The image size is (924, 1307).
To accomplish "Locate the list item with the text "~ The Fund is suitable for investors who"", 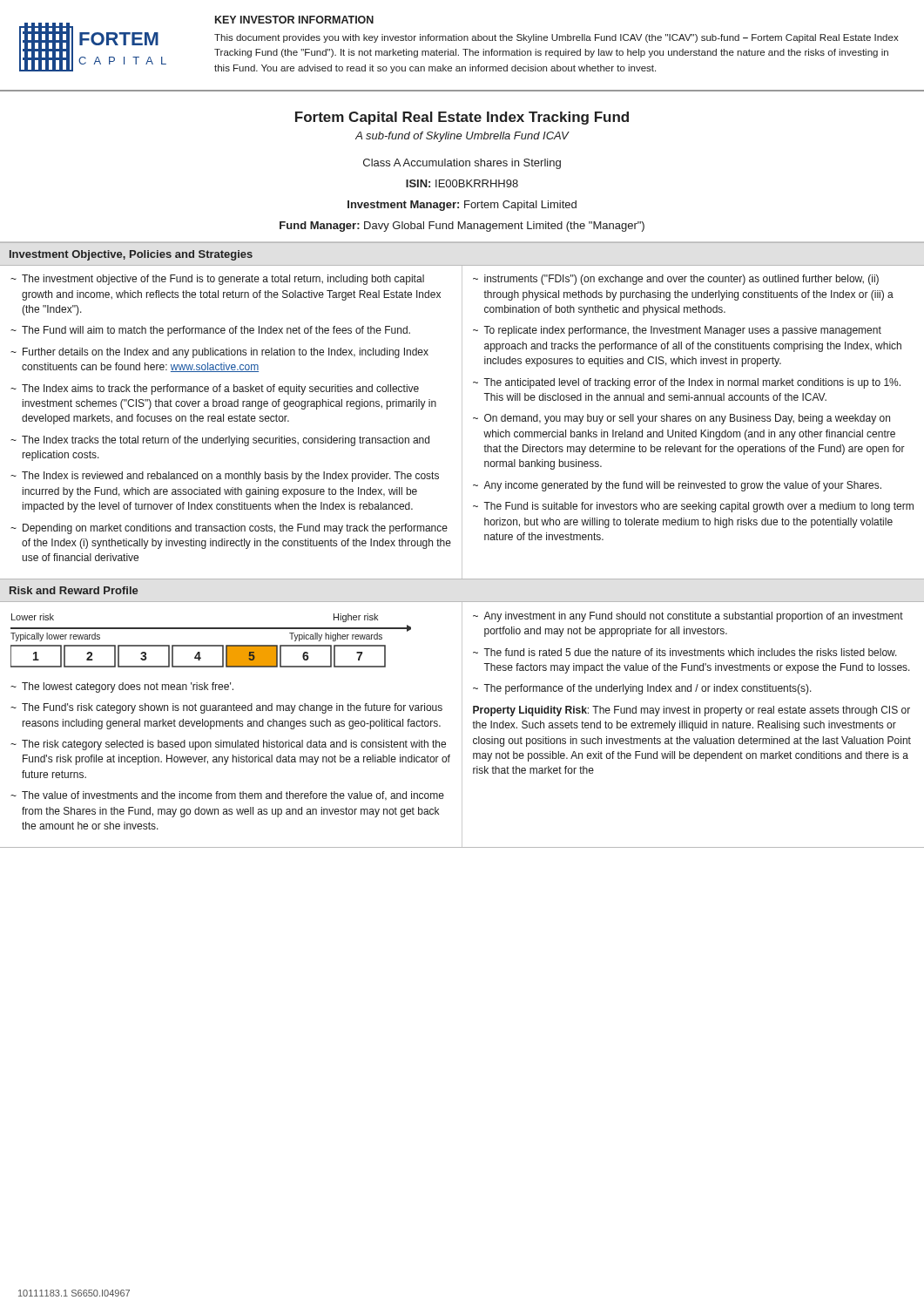I will (694, 522).
